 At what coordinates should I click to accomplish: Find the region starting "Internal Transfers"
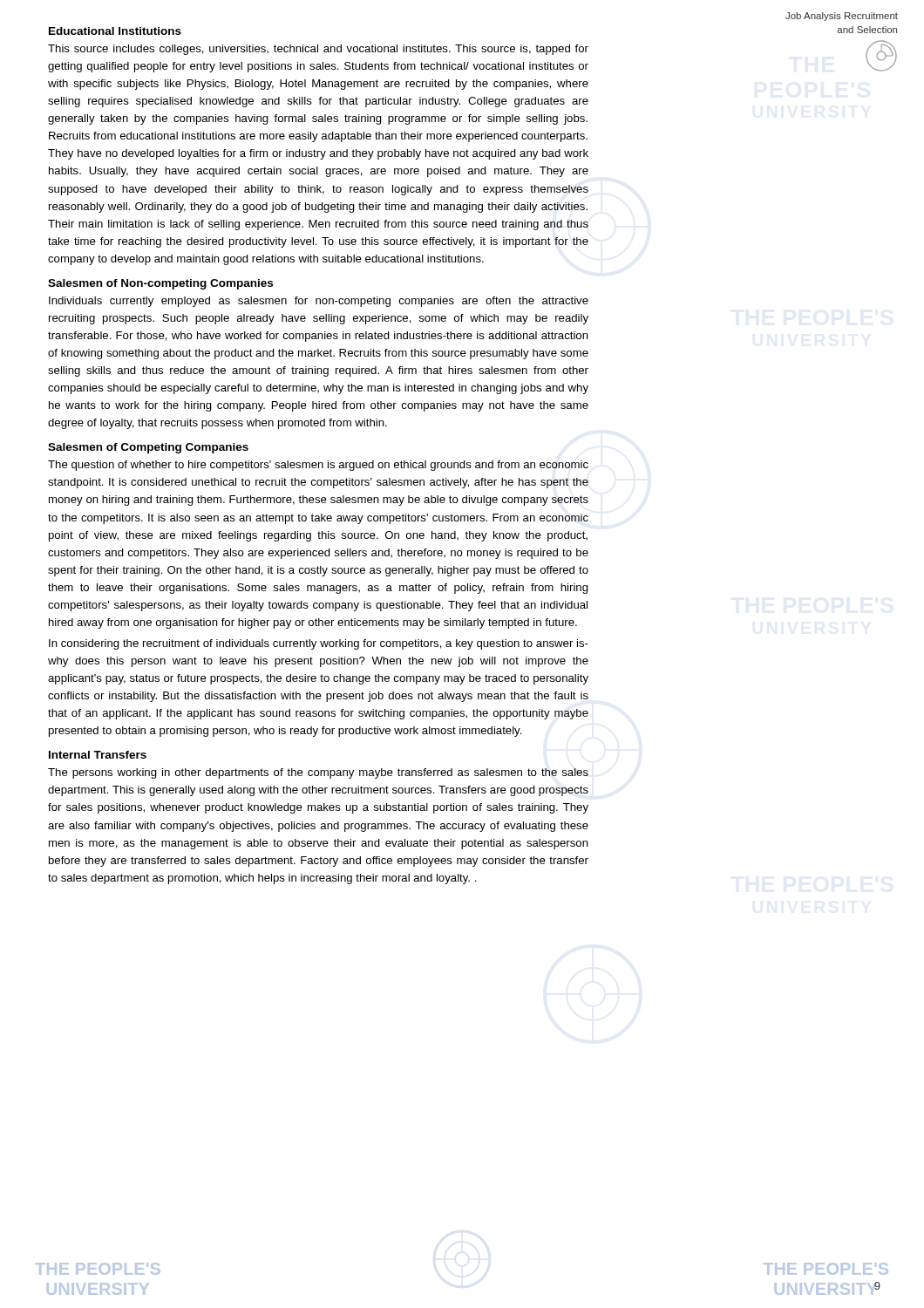coord(97,755)
